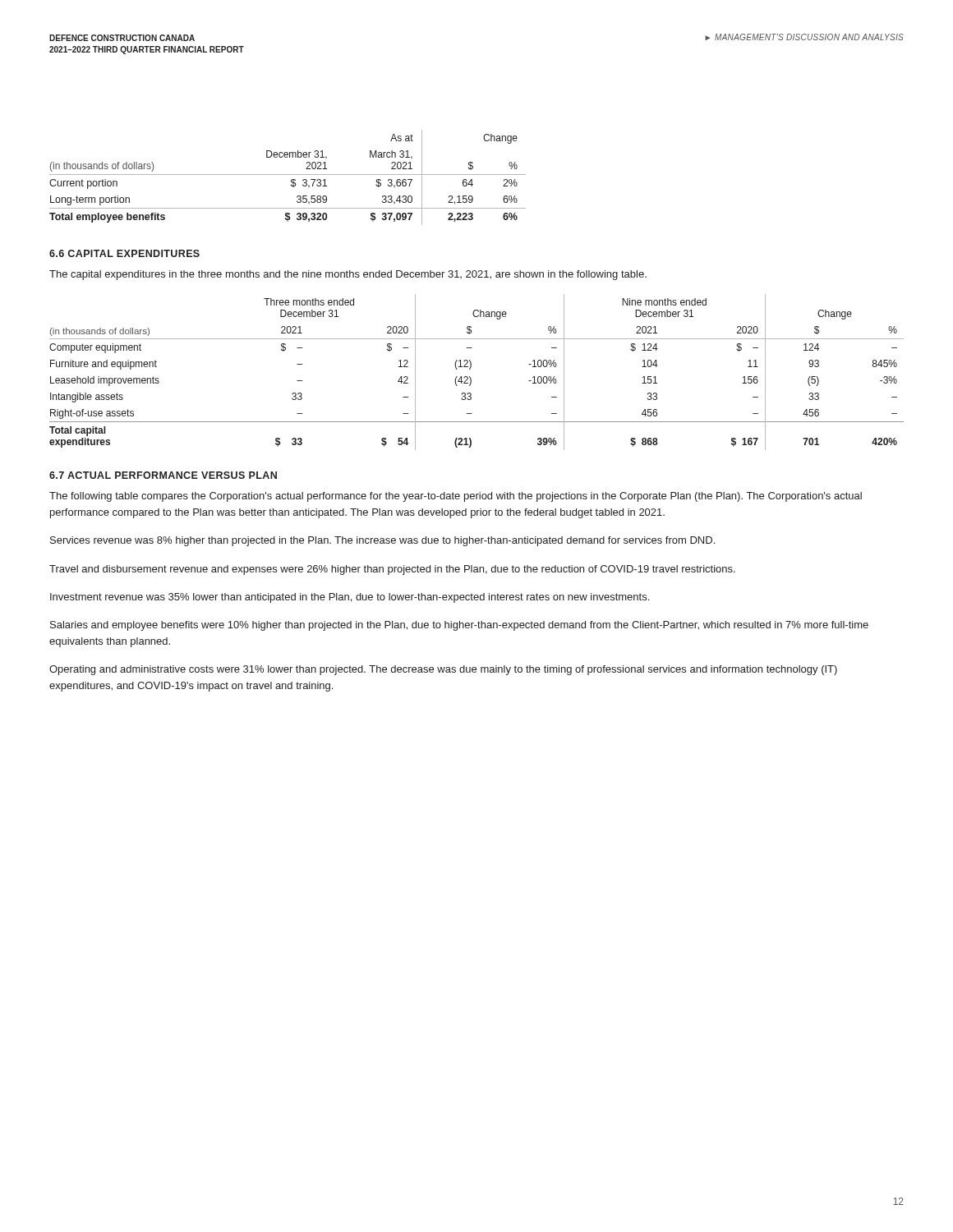953x1232 pixels.
Task: Locate the block of text that opens with "Operating and administrative costs were"
Action: pos(443,677)
